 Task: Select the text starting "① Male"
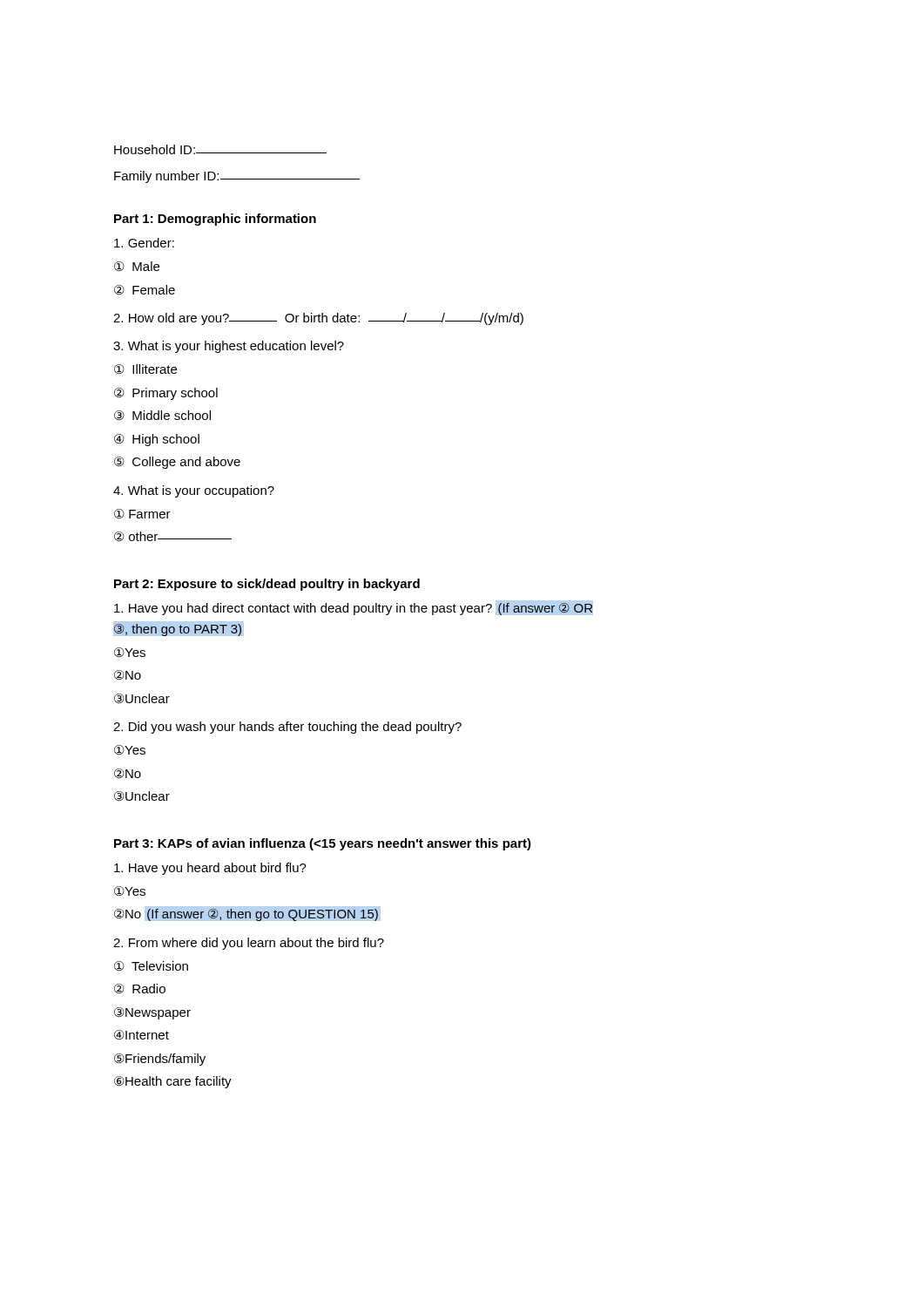click(137, 266)
